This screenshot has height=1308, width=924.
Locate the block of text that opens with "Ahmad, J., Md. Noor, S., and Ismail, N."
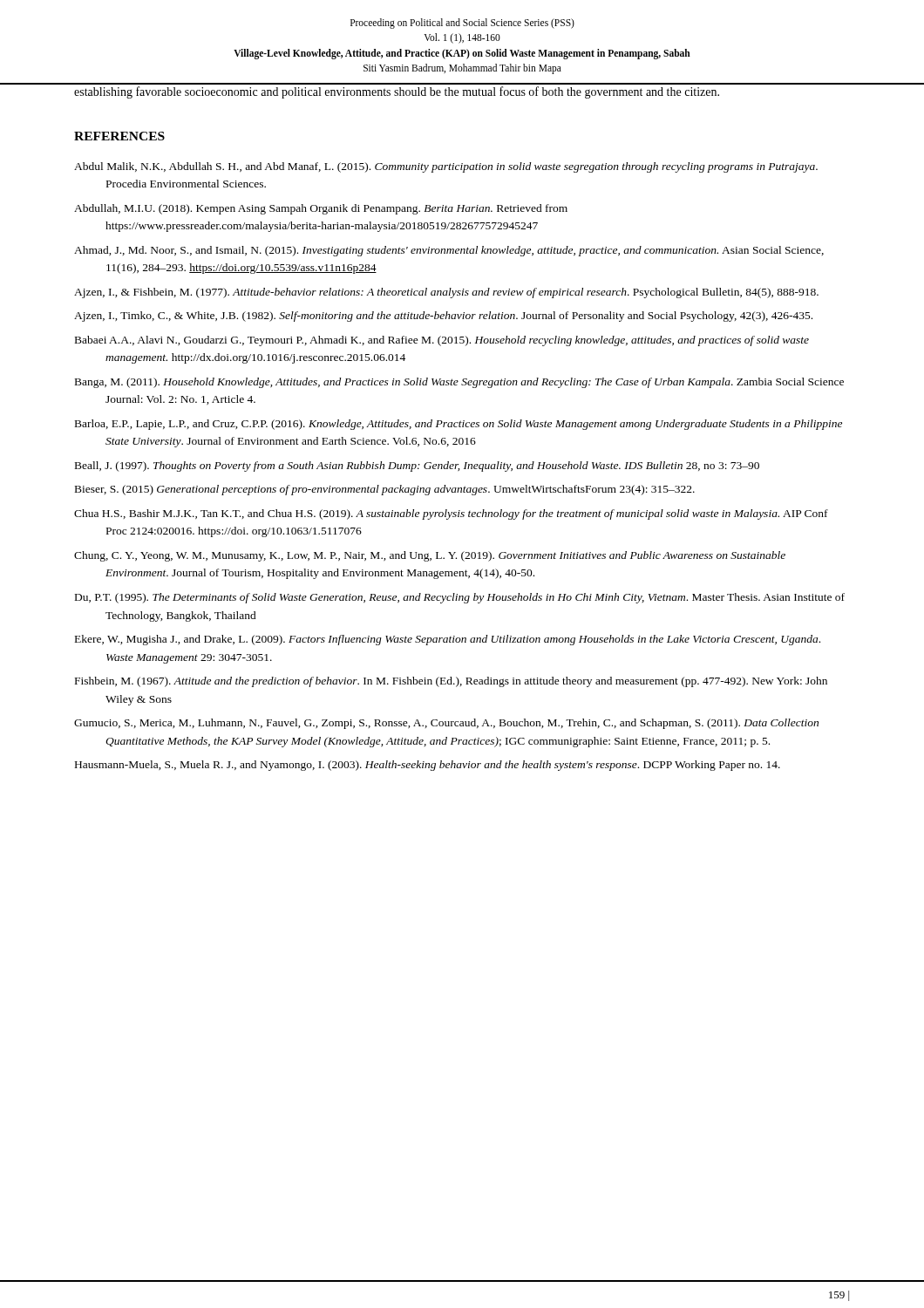point(449,259)
